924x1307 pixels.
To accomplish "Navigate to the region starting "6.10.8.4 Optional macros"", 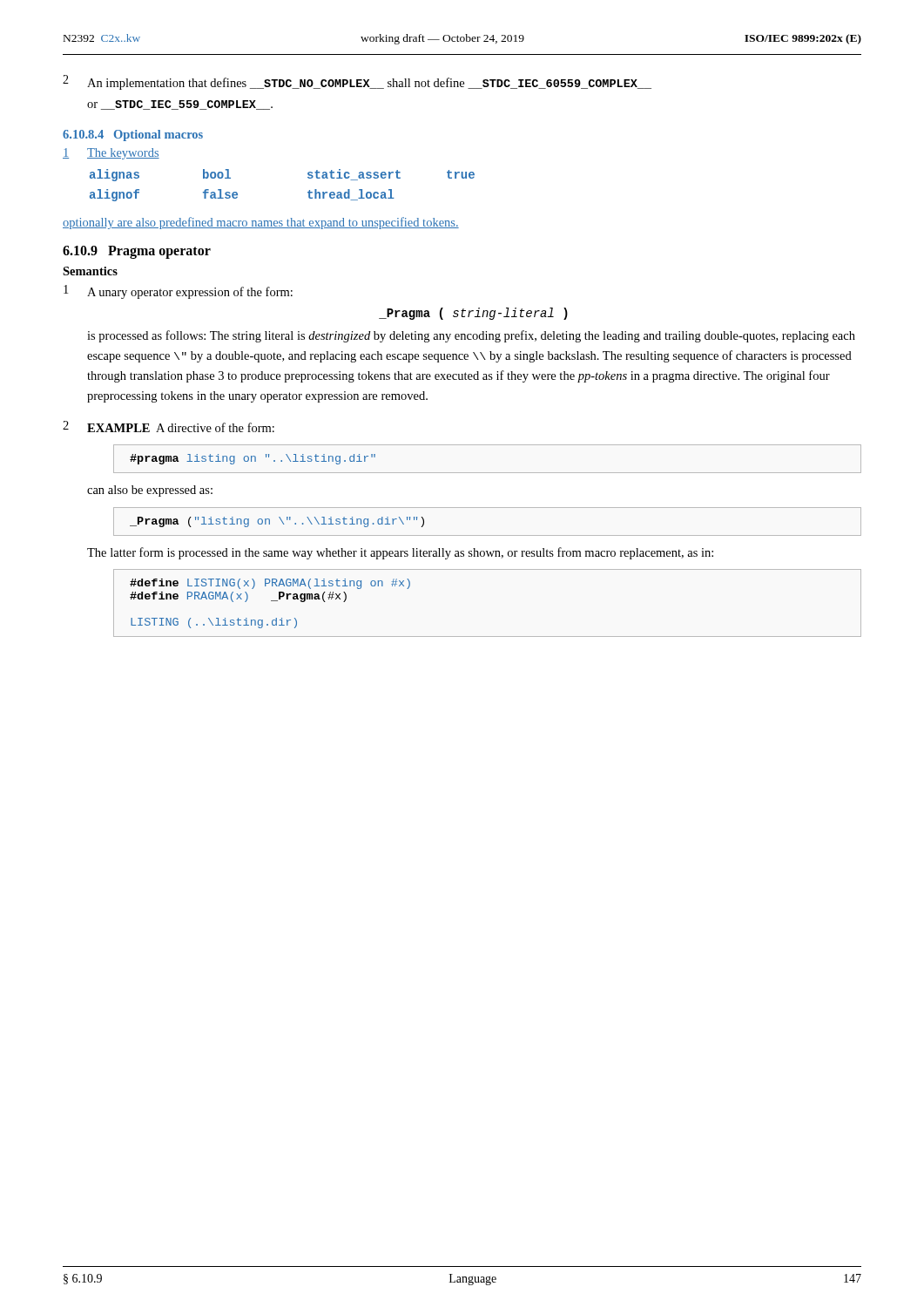I will point(133,134).
